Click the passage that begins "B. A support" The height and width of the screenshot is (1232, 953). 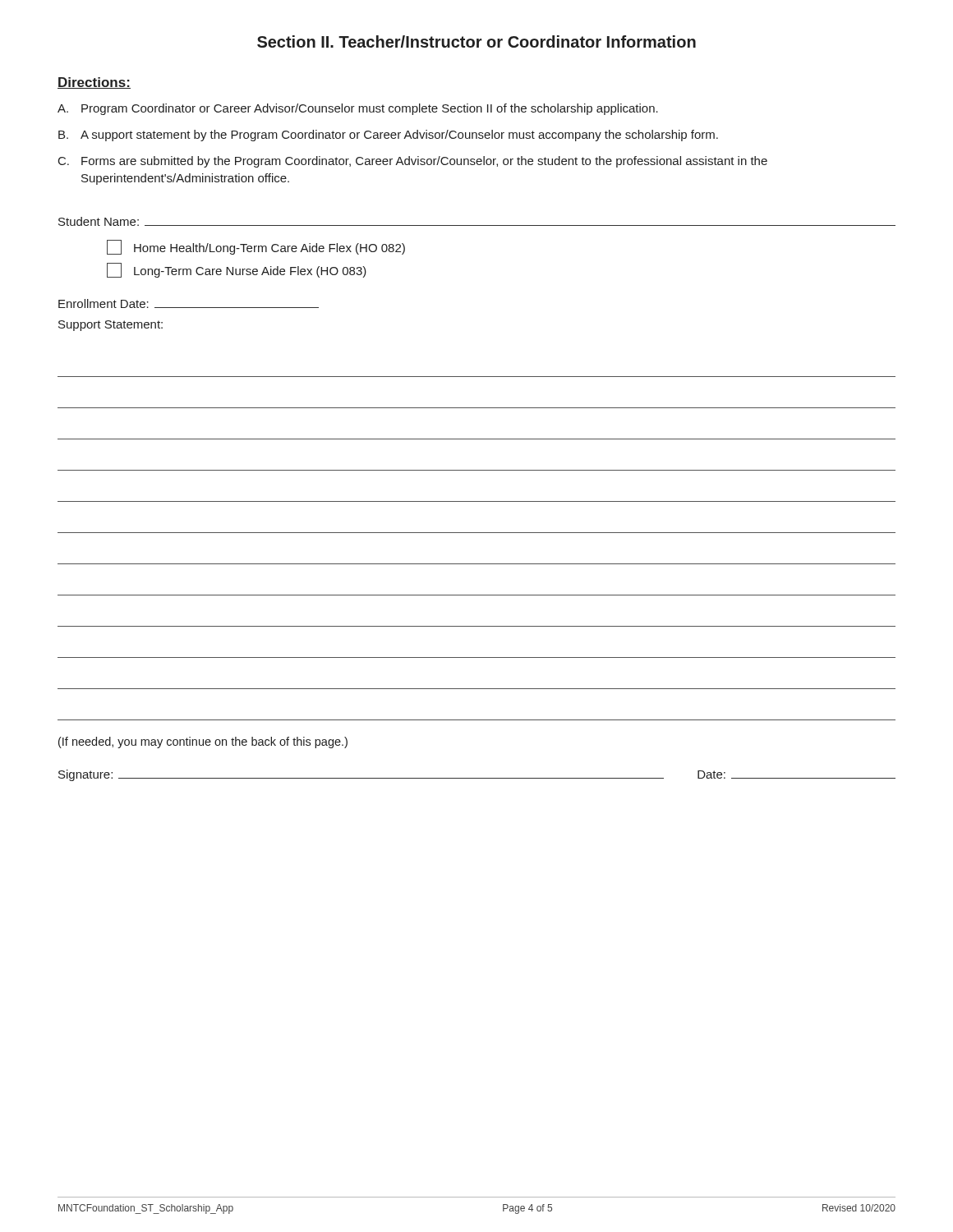pyautogui.click(x=476, y=134)
